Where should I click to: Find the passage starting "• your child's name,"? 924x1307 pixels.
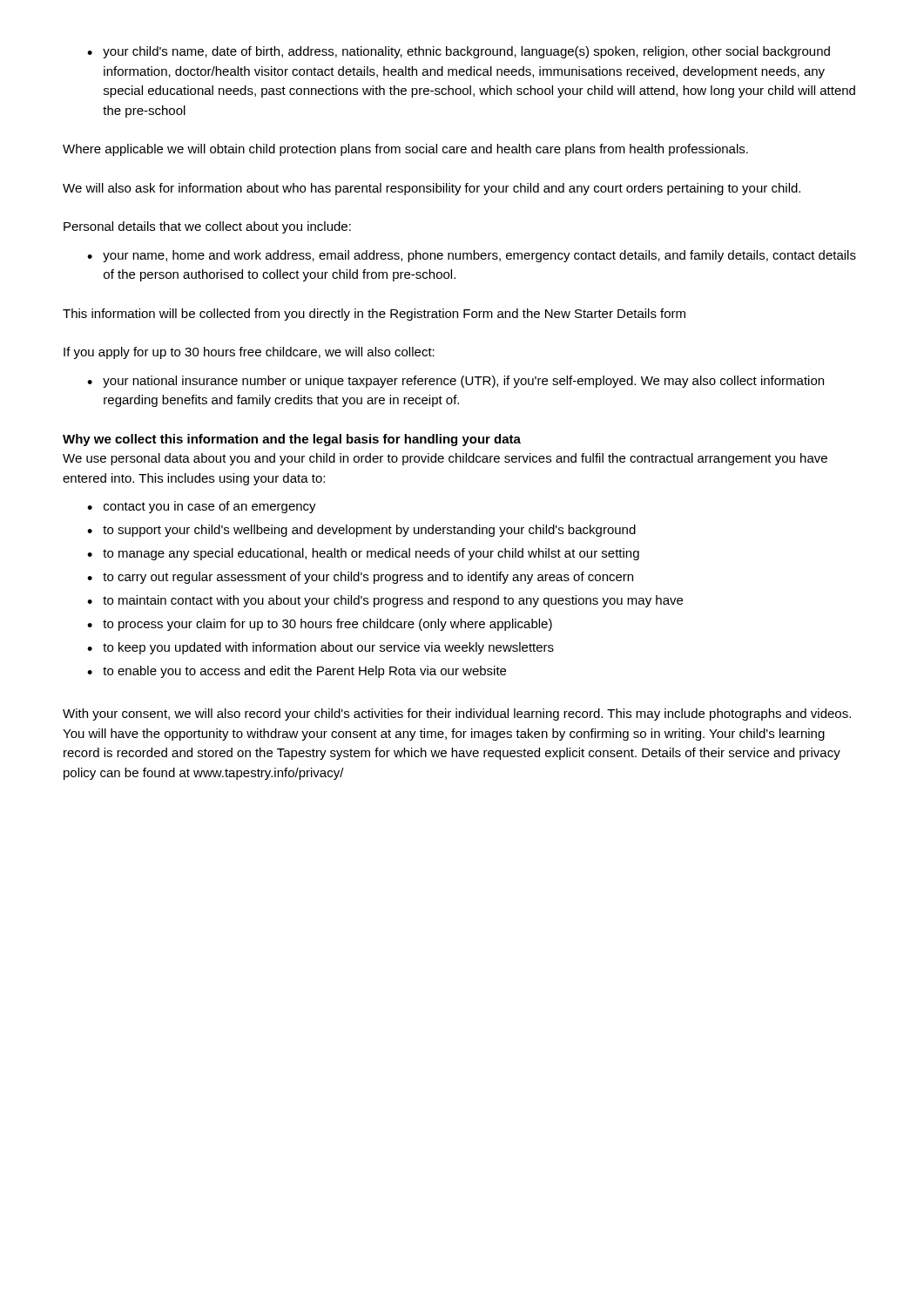point(474,81)
